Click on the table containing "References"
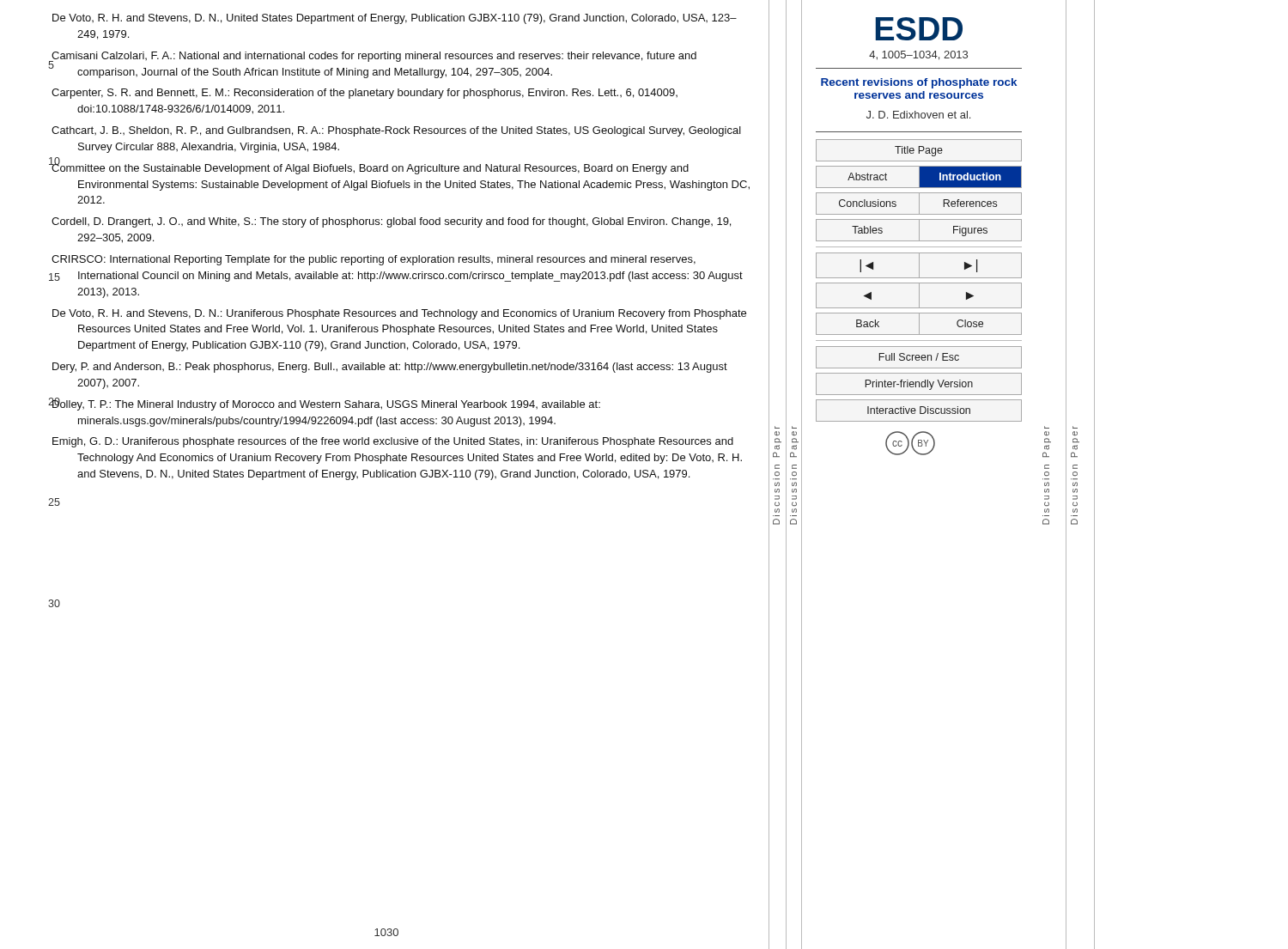The height and width of the screenshot is (949, 1288). tap(919, 204)
